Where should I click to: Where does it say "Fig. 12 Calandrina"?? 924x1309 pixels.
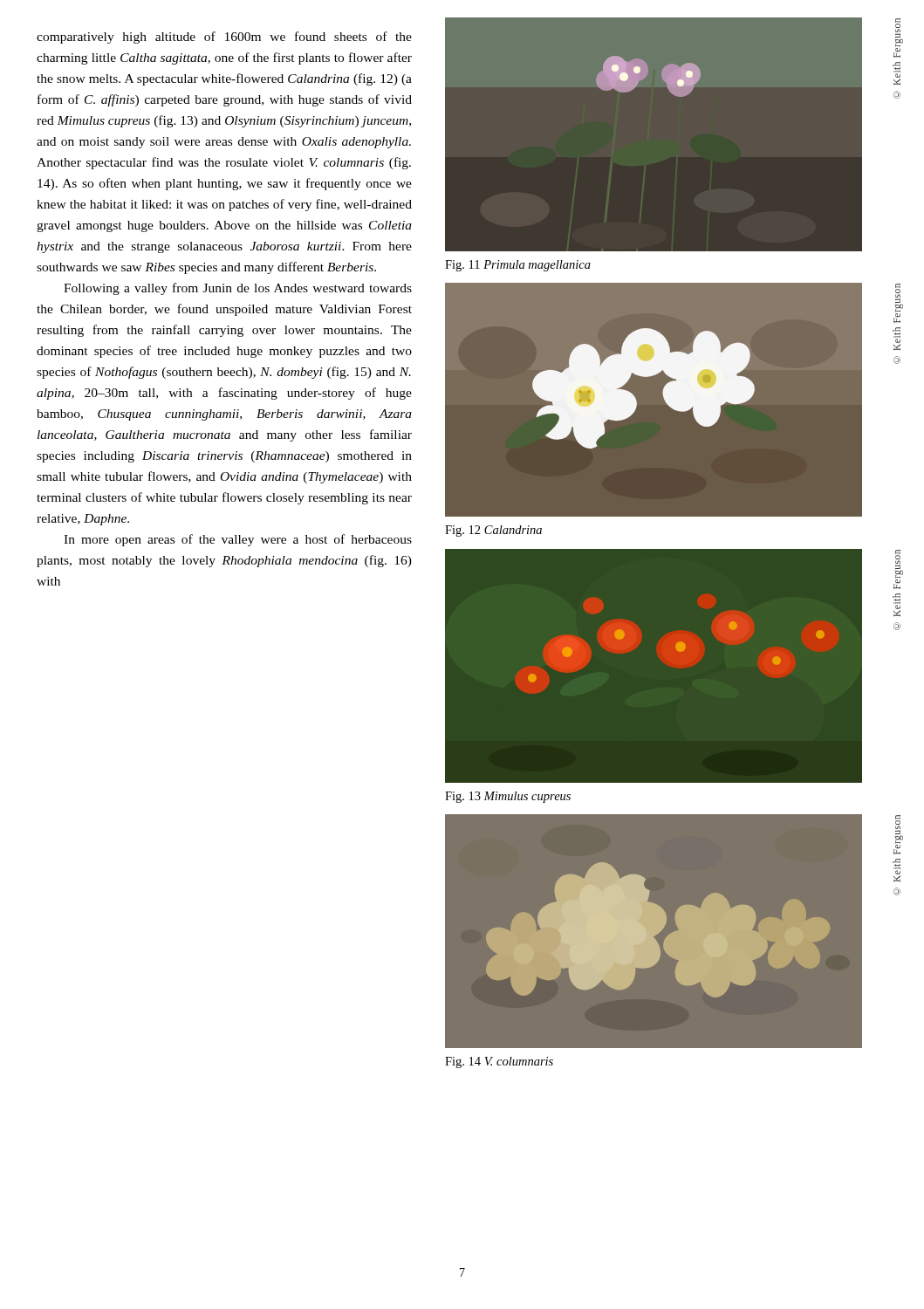[494, 530]
